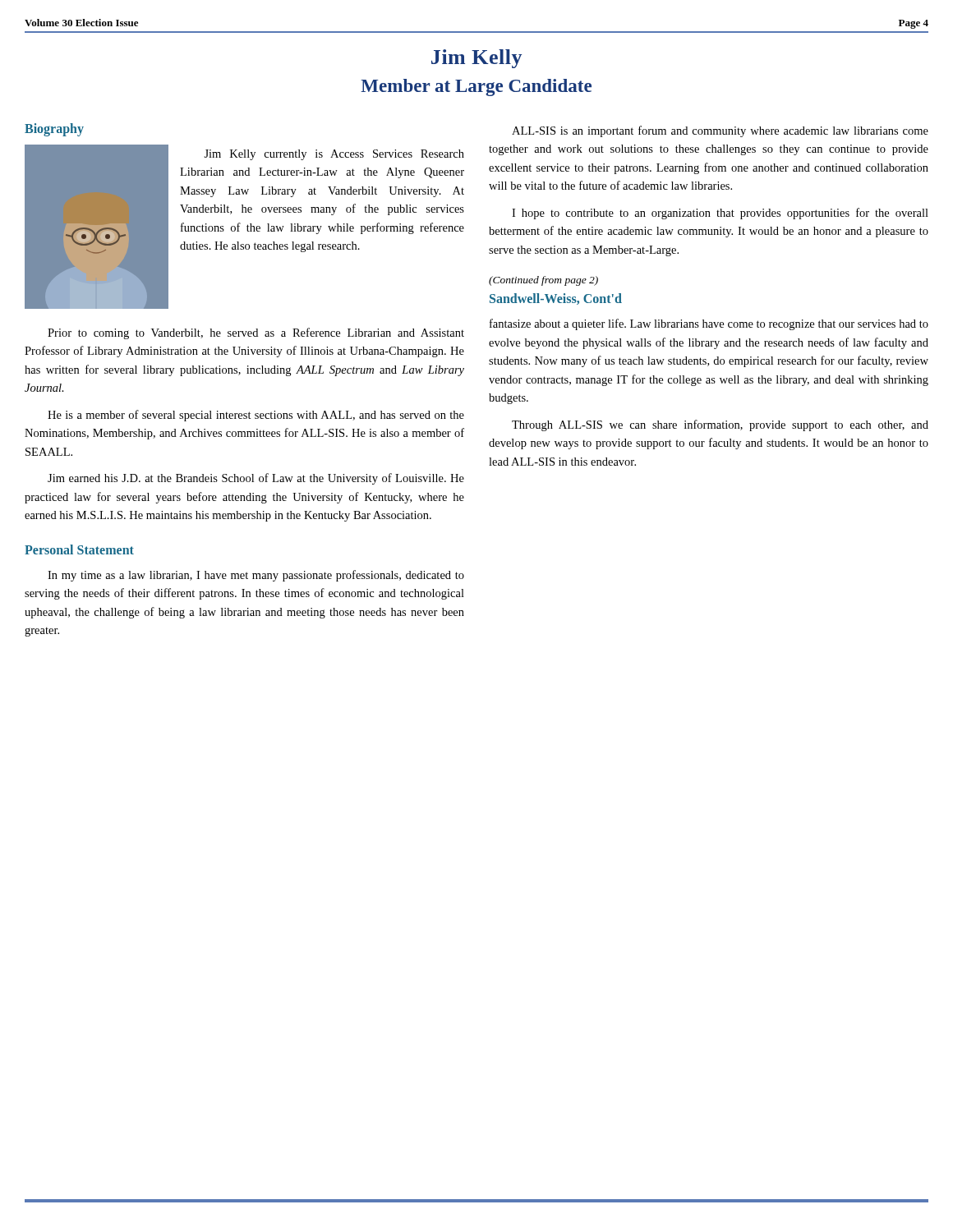Image resolution: width=953 pixels, height=1232 pixels.
Task: Find the region starting "He is a member of several special interest"
Action: click(x=244, y=433)
